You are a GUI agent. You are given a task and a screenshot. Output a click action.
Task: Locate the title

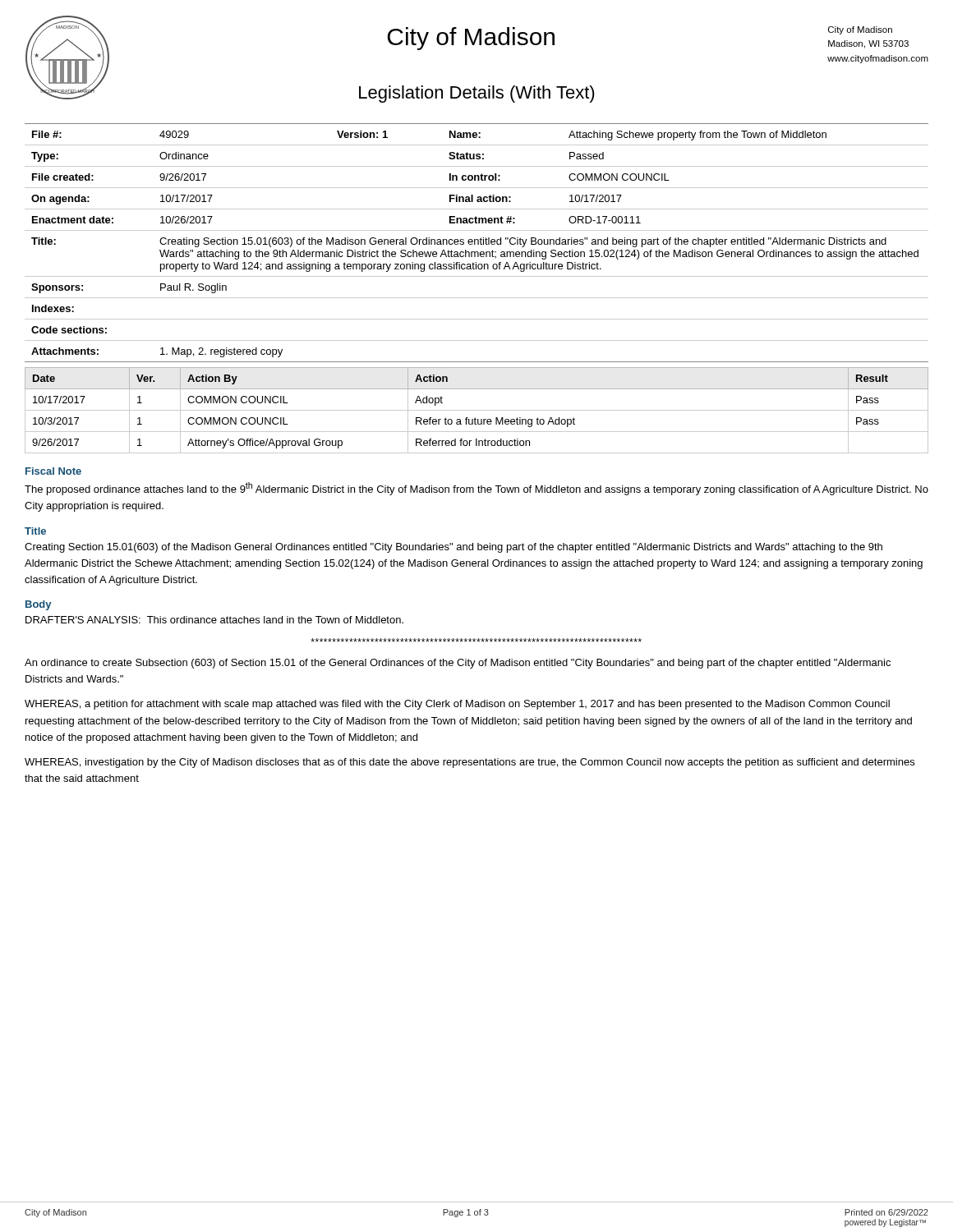coord(476,92)
